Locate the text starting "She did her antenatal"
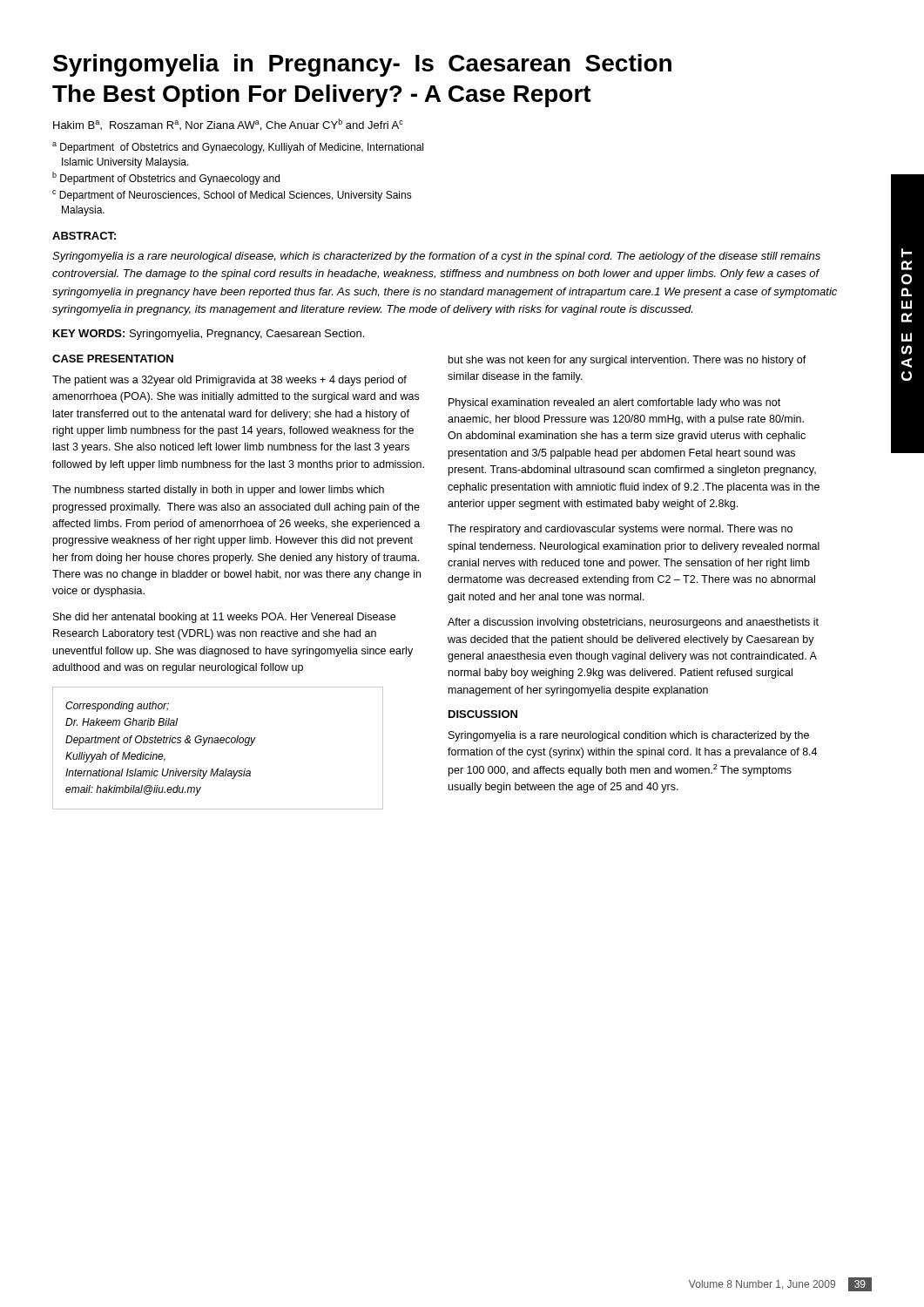Viewport: 924px width, 1307px height. pos(233,642)
